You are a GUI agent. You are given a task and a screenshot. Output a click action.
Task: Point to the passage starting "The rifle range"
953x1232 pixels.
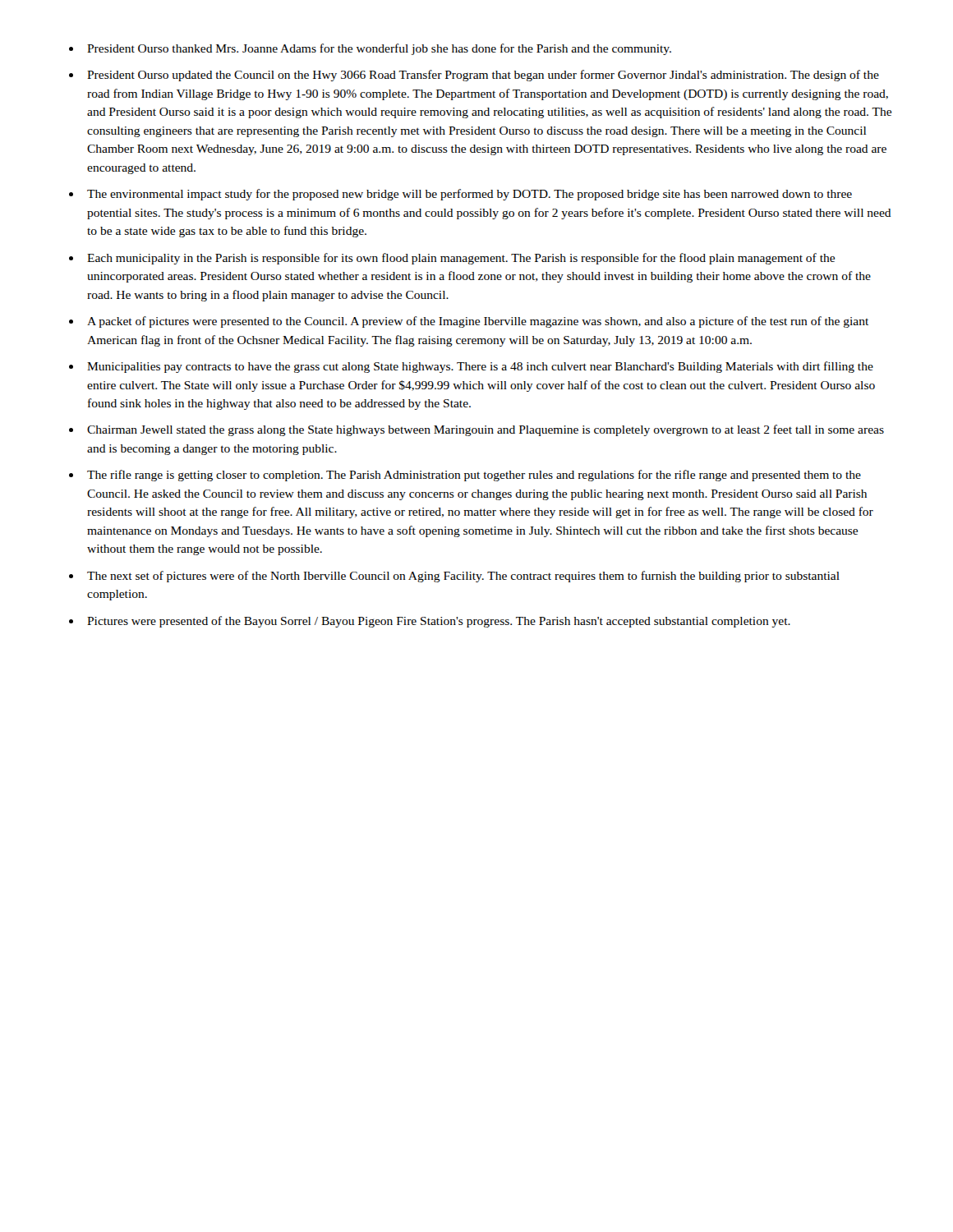click(x=480, y=512)
